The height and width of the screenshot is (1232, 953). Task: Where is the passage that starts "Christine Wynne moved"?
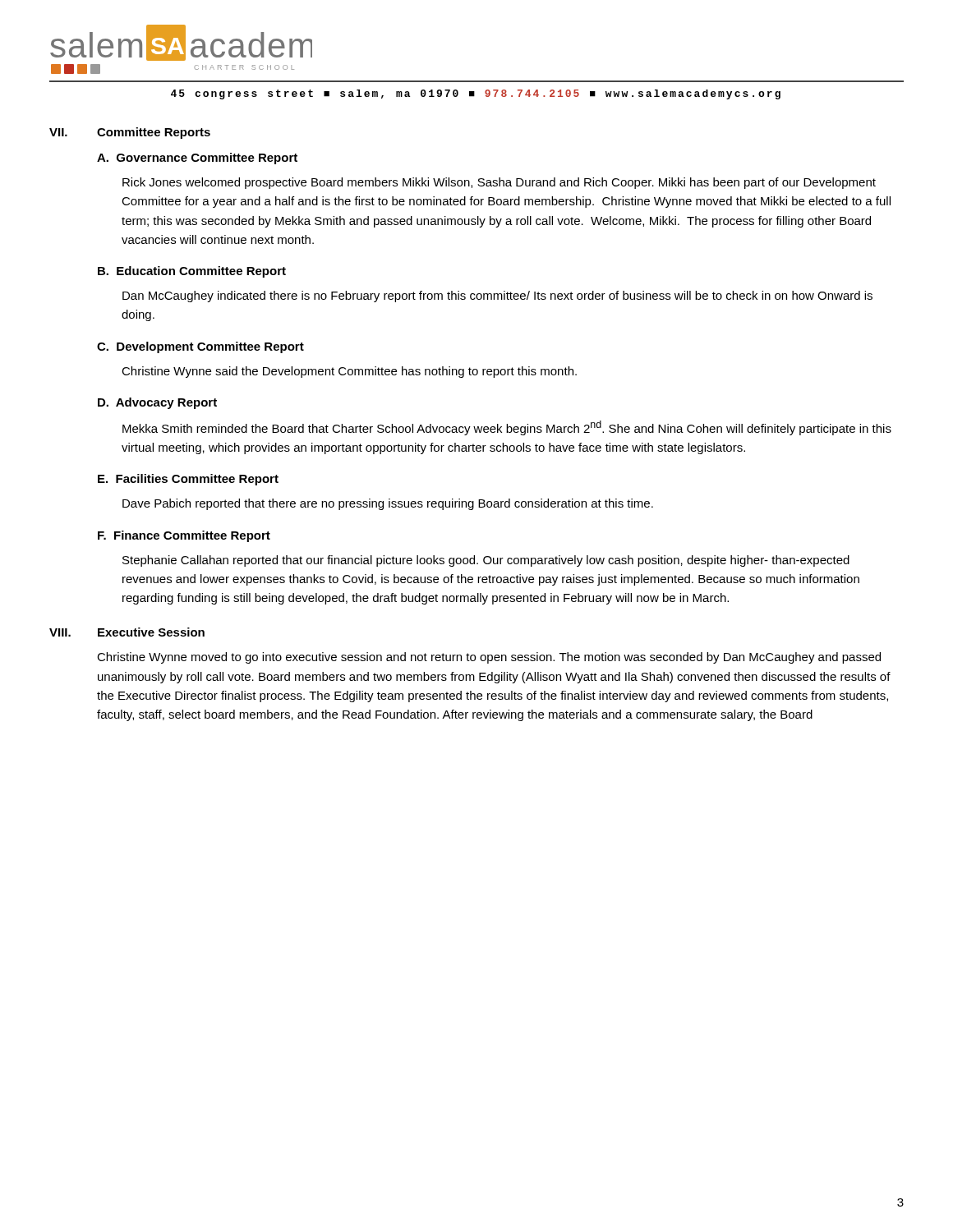(493, 685)
